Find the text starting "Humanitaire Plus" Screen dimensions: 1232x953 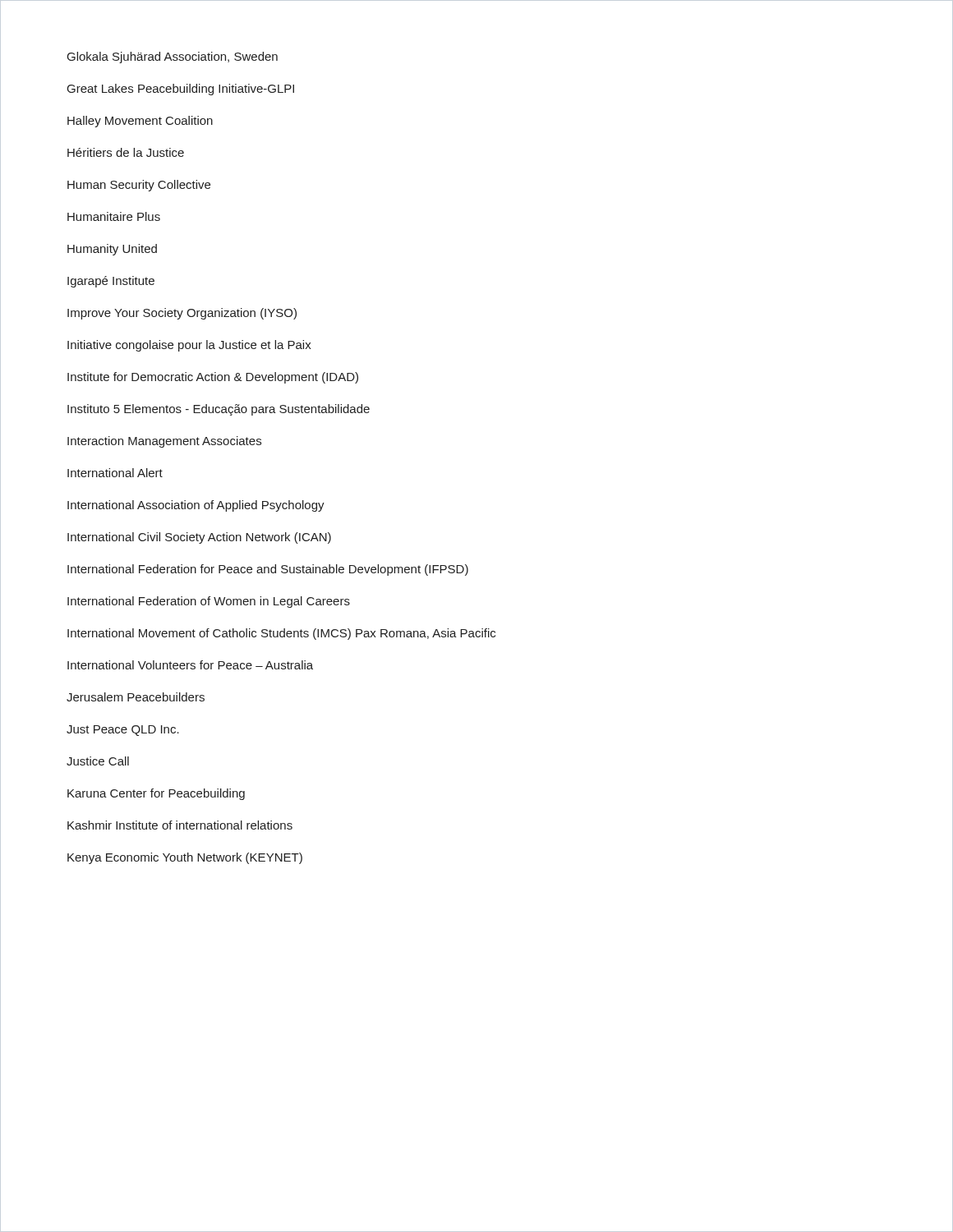(113, 216)
